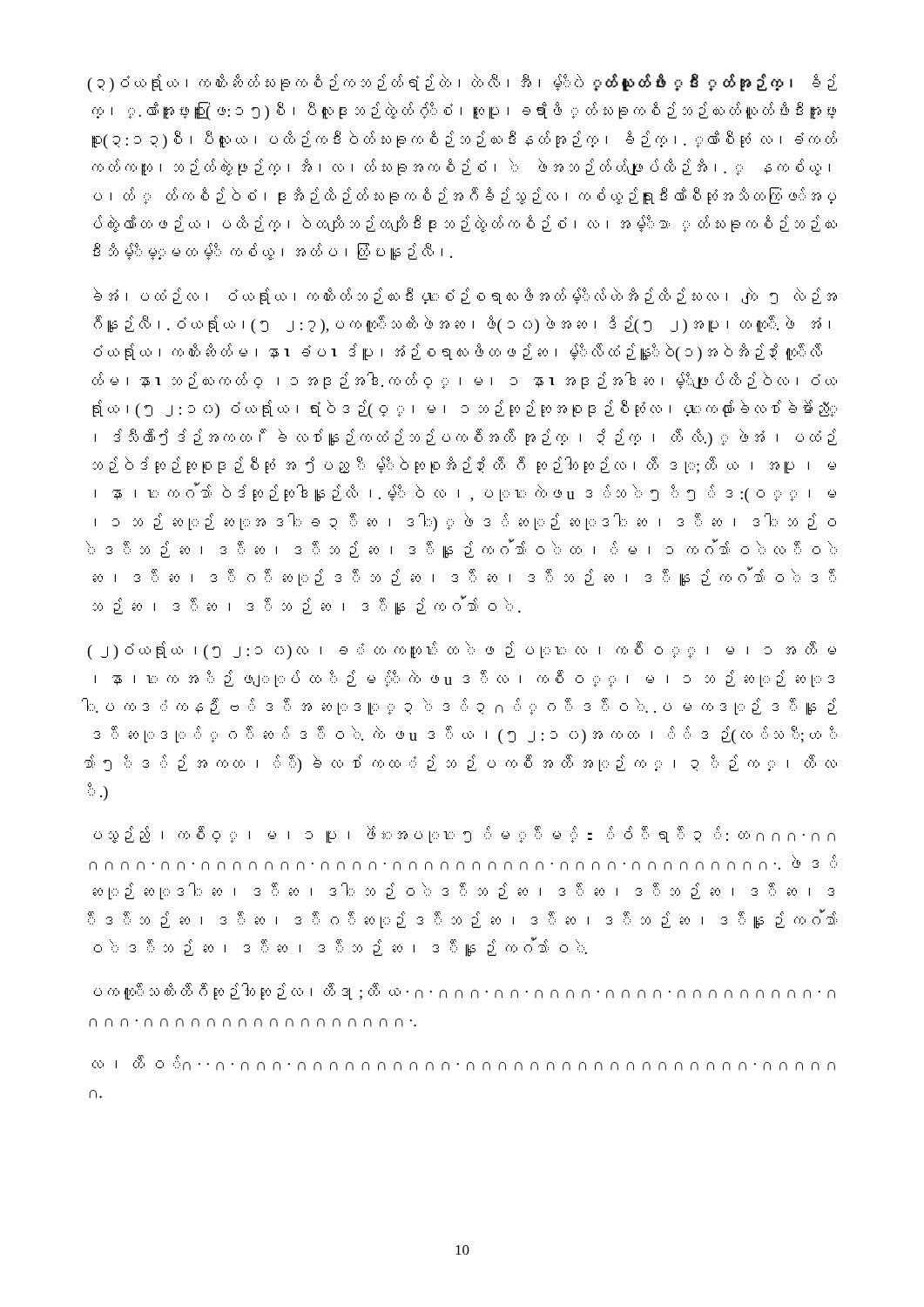The image size is (924, 1307).
Task: Locate the block of text that opens with "(၃)ဝံယရ်ုယ၊ကတိၤဆိတ်သးခုကစိဉ်ကဘဉ်တ်ရံဉ်တဲ၊တဲလီ၊အီ၊မ့်ိ၀ဲ ့တ်ယူတ်ဖိး ့ဒီး ့တ်အုဉ်က္၊ ခိဉ်က္၊ ့.လံာ်အူးဖ့းစူး(ဖြ:၁၅)စီ၊ပီလူးဒုးဘဉ်ထွဲတ်ဂ့်ိစံ၊ဆူပူ၊ခရံာ်ဖိ"
Action: click(x=462, y=168)
